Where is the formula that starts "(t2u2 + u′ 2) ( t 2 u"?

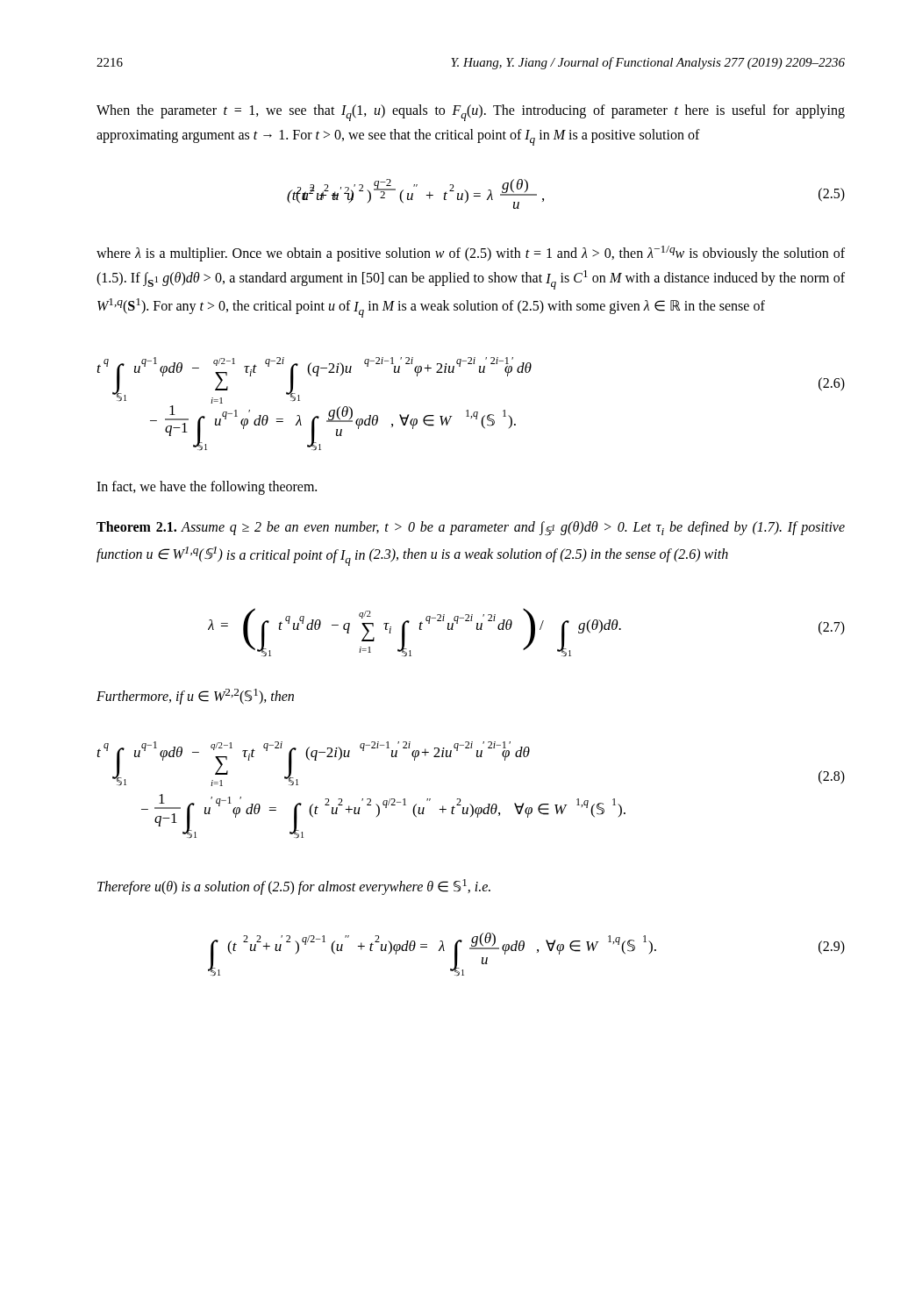412,193
